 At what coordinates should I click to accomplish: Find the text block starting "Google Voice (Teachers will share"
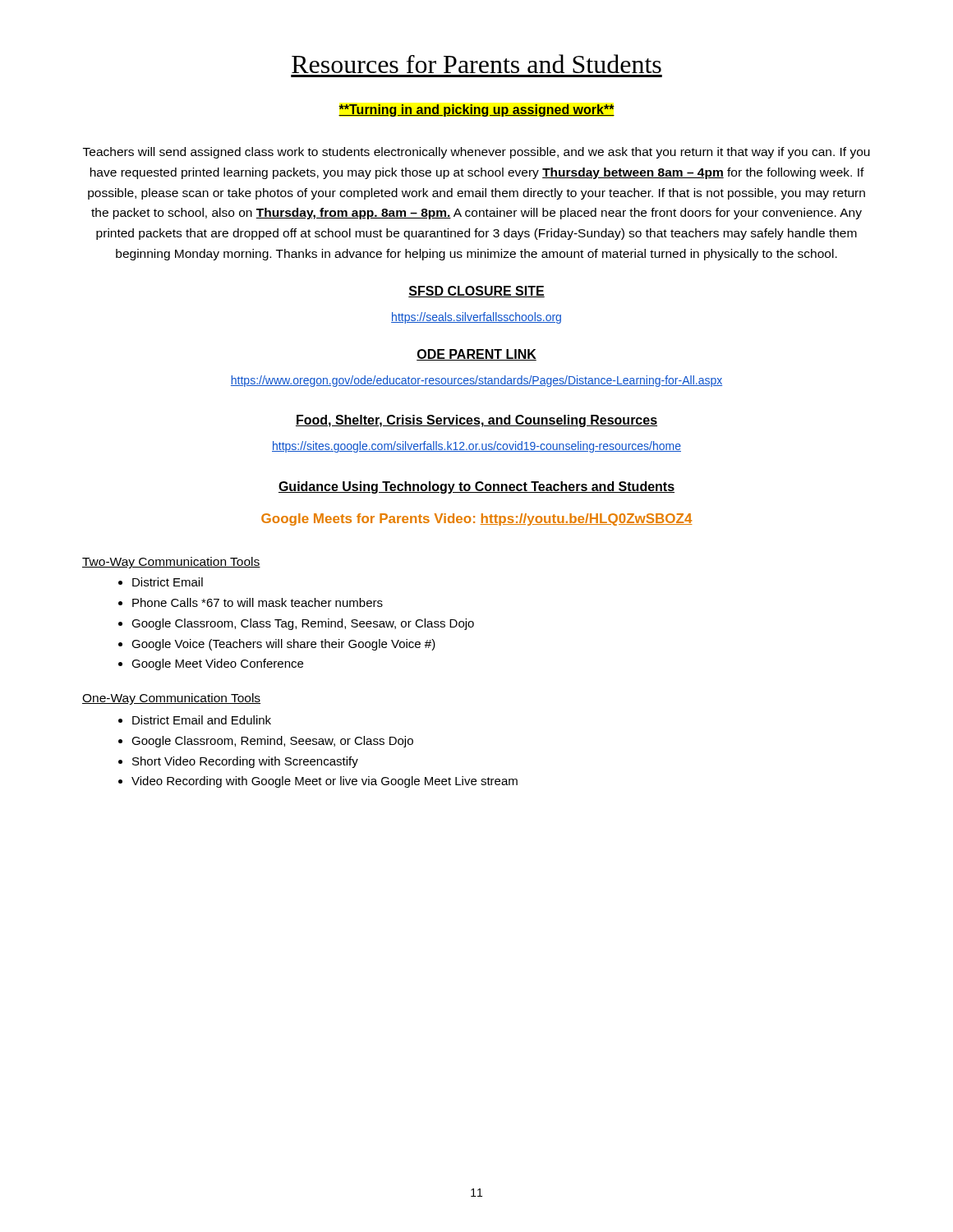[284, 643]
